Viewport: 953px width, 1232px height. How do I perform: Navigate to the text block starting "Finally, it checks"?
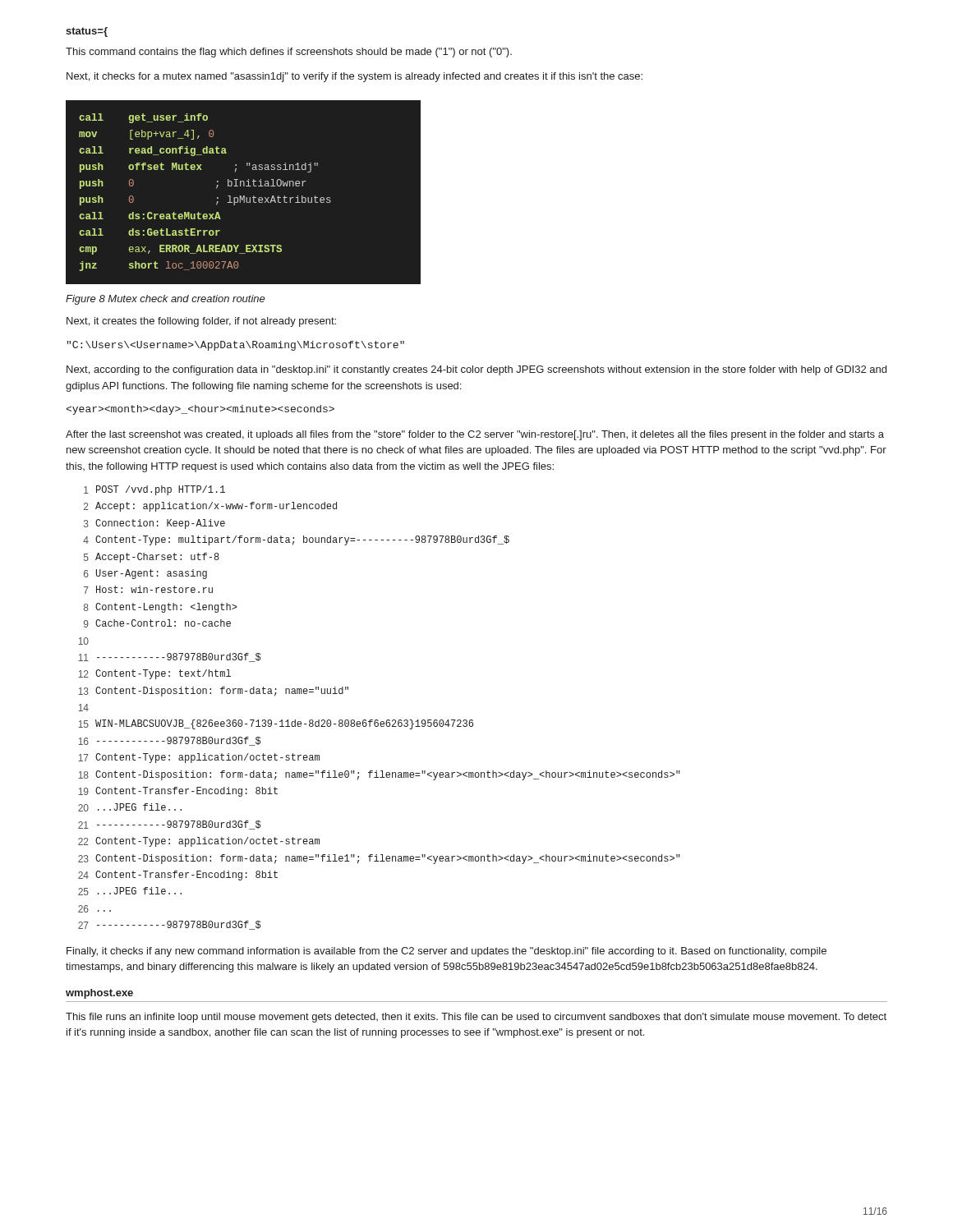[476, 958]
